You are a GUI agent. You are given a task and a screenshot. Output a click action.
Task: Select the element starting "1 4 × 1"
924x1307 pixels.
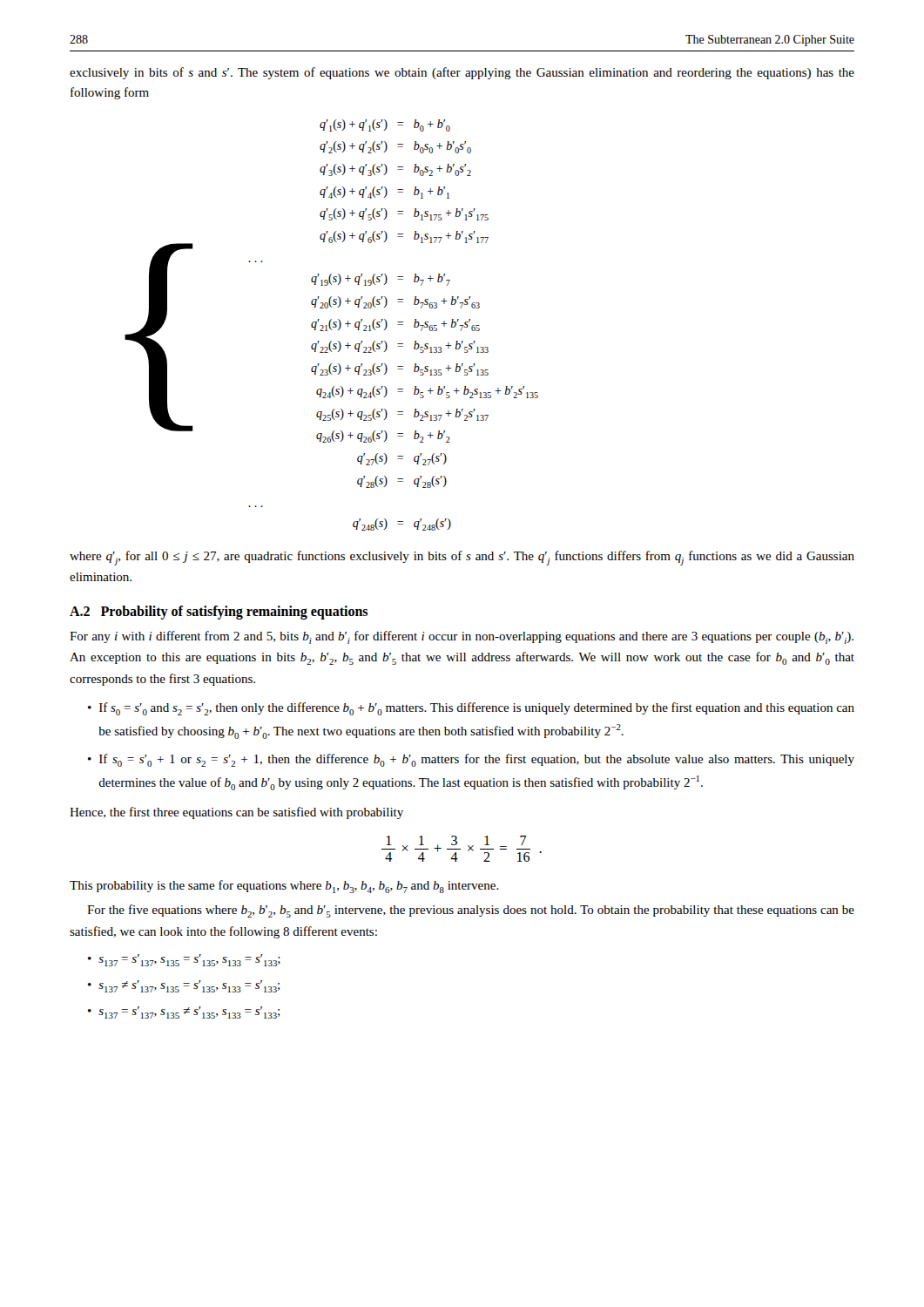click(x=462, y=849)
